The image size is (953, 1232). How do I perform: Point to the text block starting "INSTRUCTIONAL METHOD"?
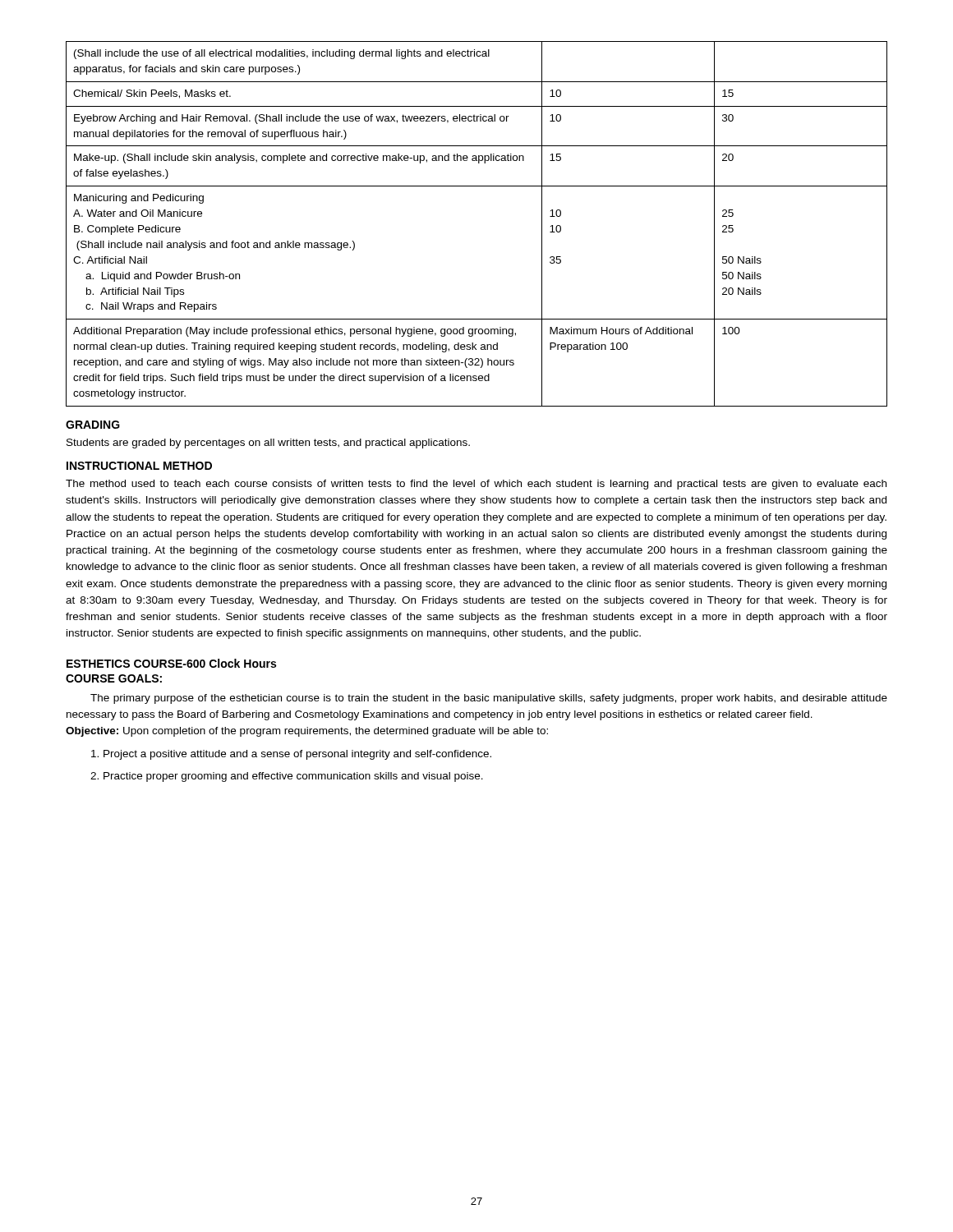tap(139, 466)
